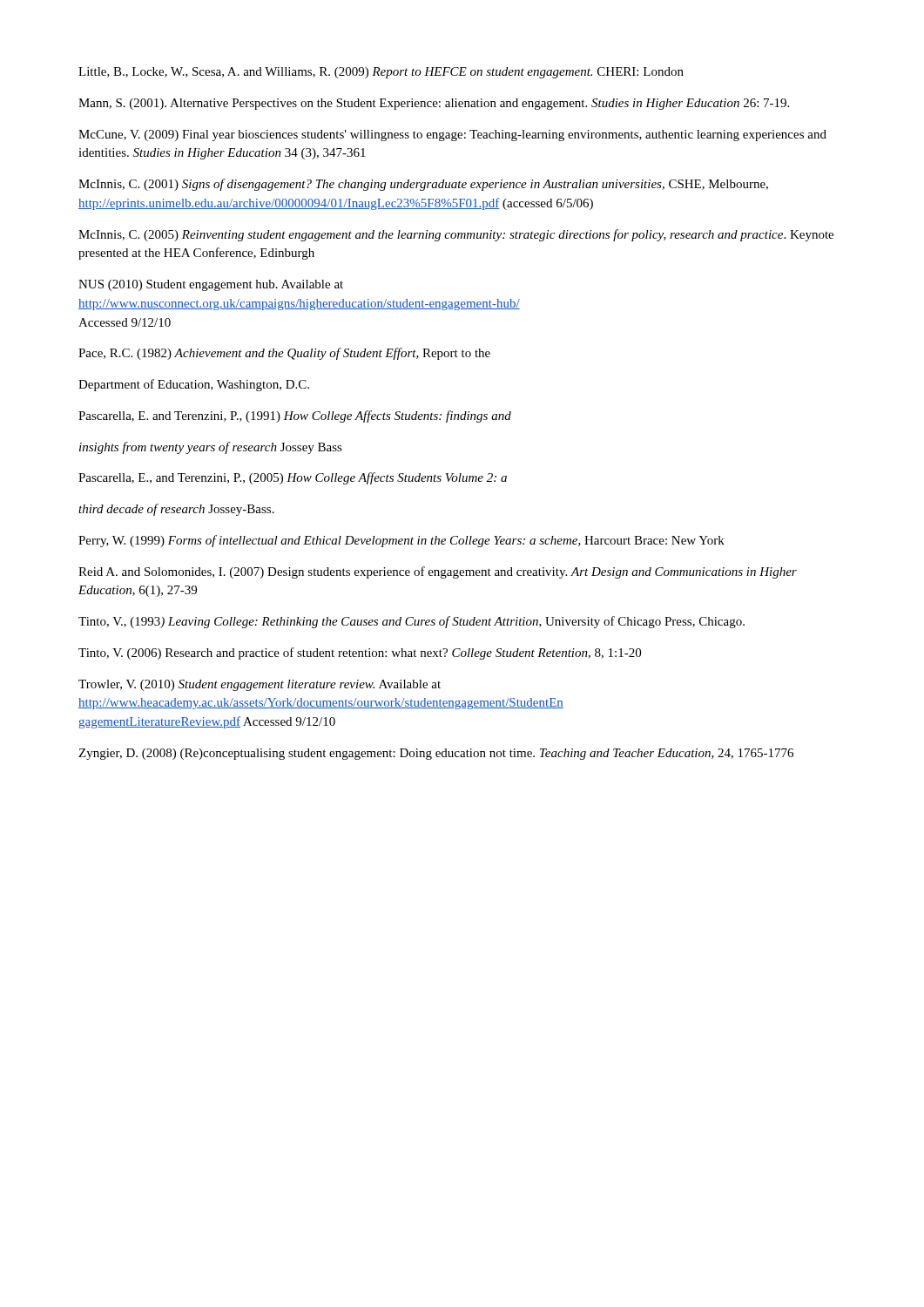924x1307 pixels.
Task: Locate the block of text that opens with "Mann, S. (2001). Alternative Perspectives"
Action: (x=434, y=103)
